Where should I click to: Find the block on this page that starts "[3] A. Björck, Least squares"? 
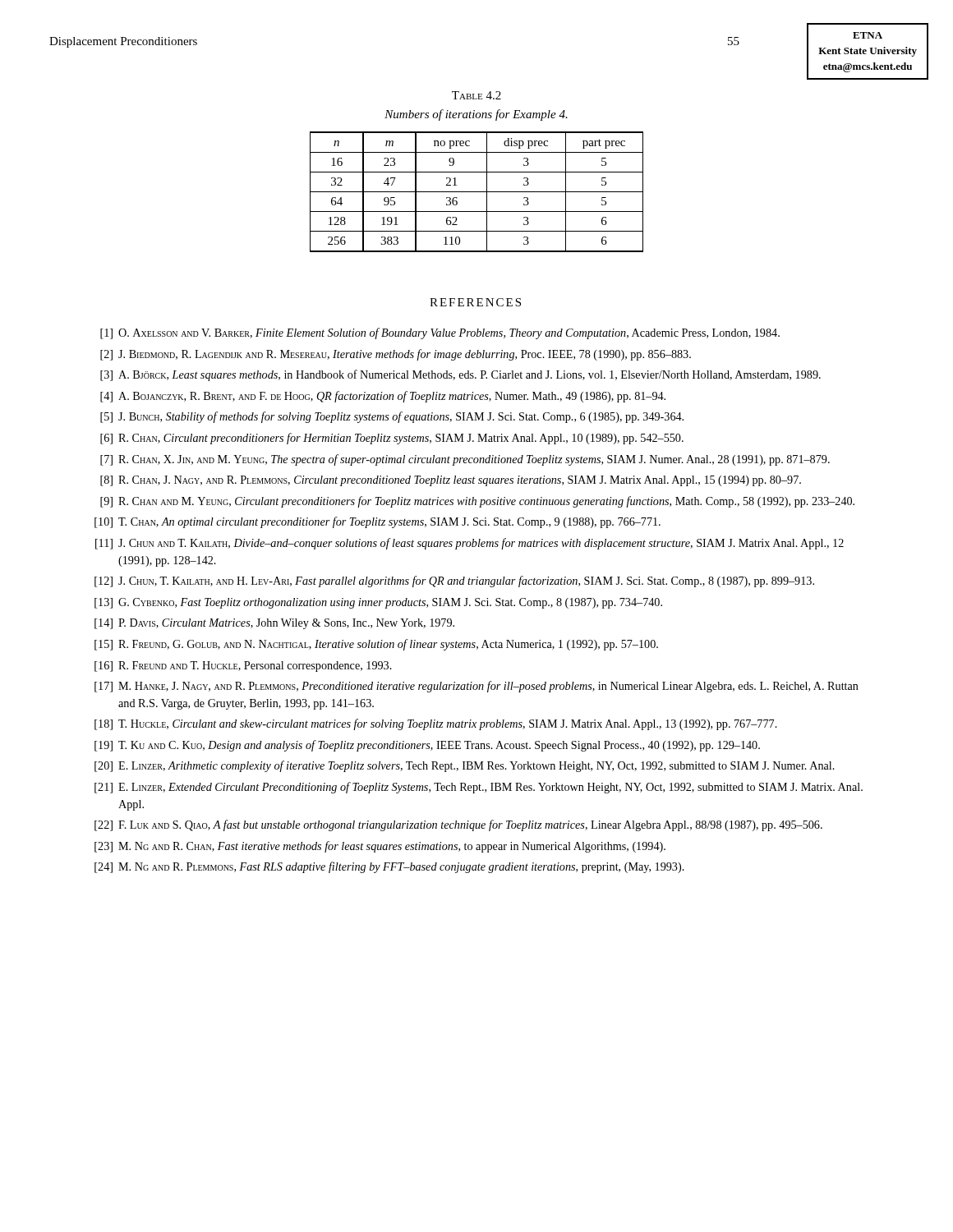[x=452, y=375]
